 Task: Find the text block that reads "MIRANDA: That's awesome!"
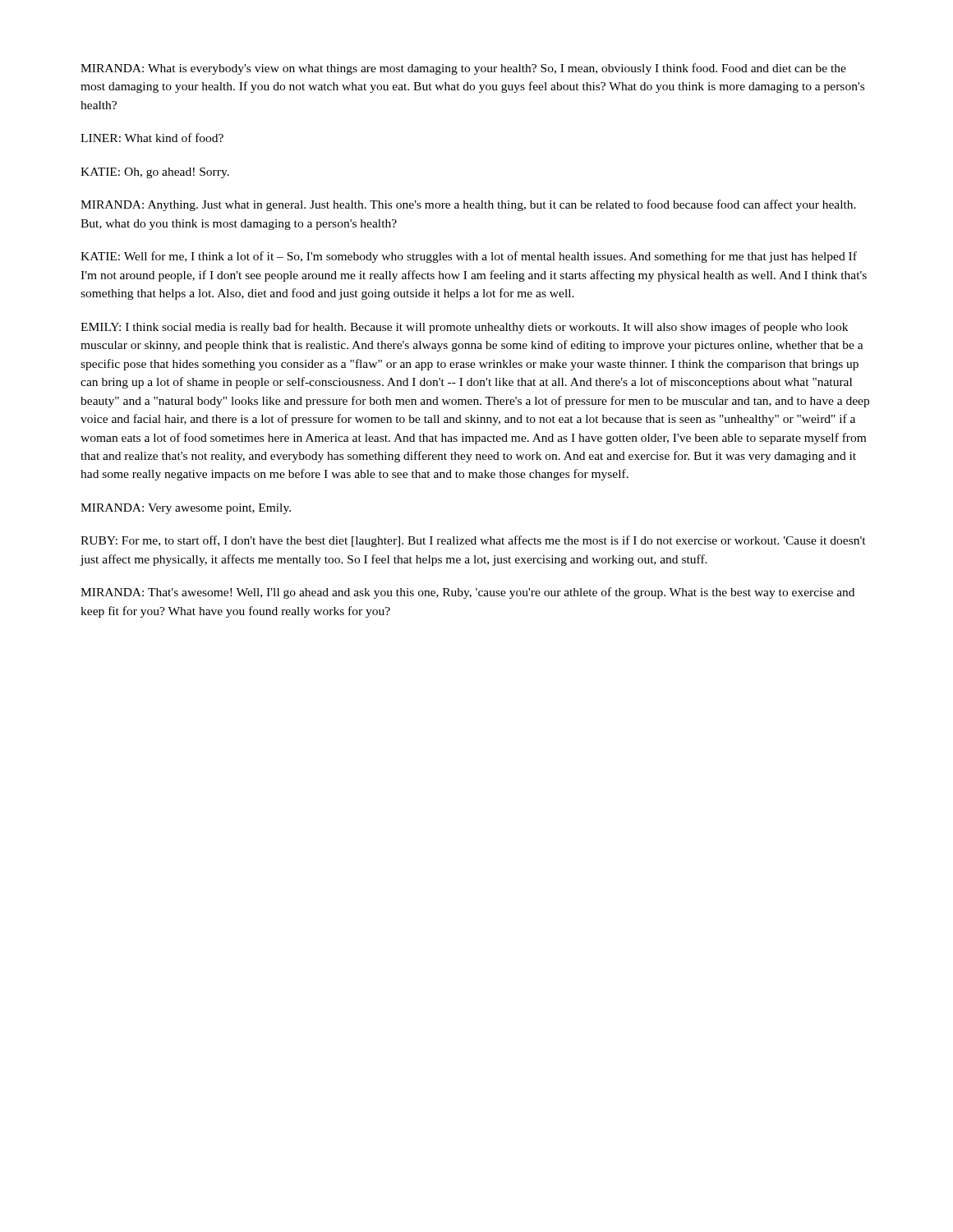pos(468,601)
